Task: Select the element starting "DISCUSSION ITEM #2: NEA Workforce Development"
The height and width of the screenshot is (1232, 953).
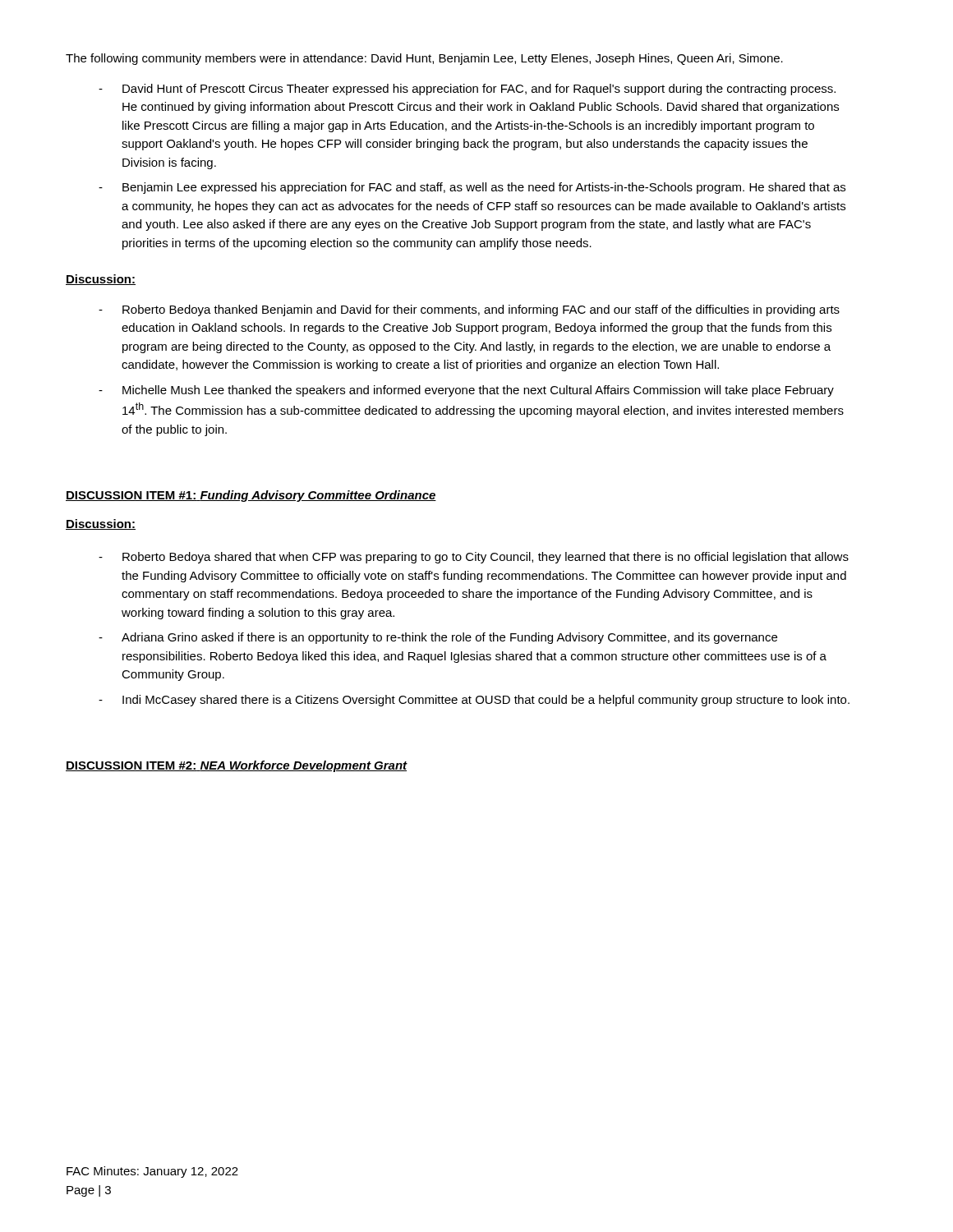Action: (x=236, y=765)
